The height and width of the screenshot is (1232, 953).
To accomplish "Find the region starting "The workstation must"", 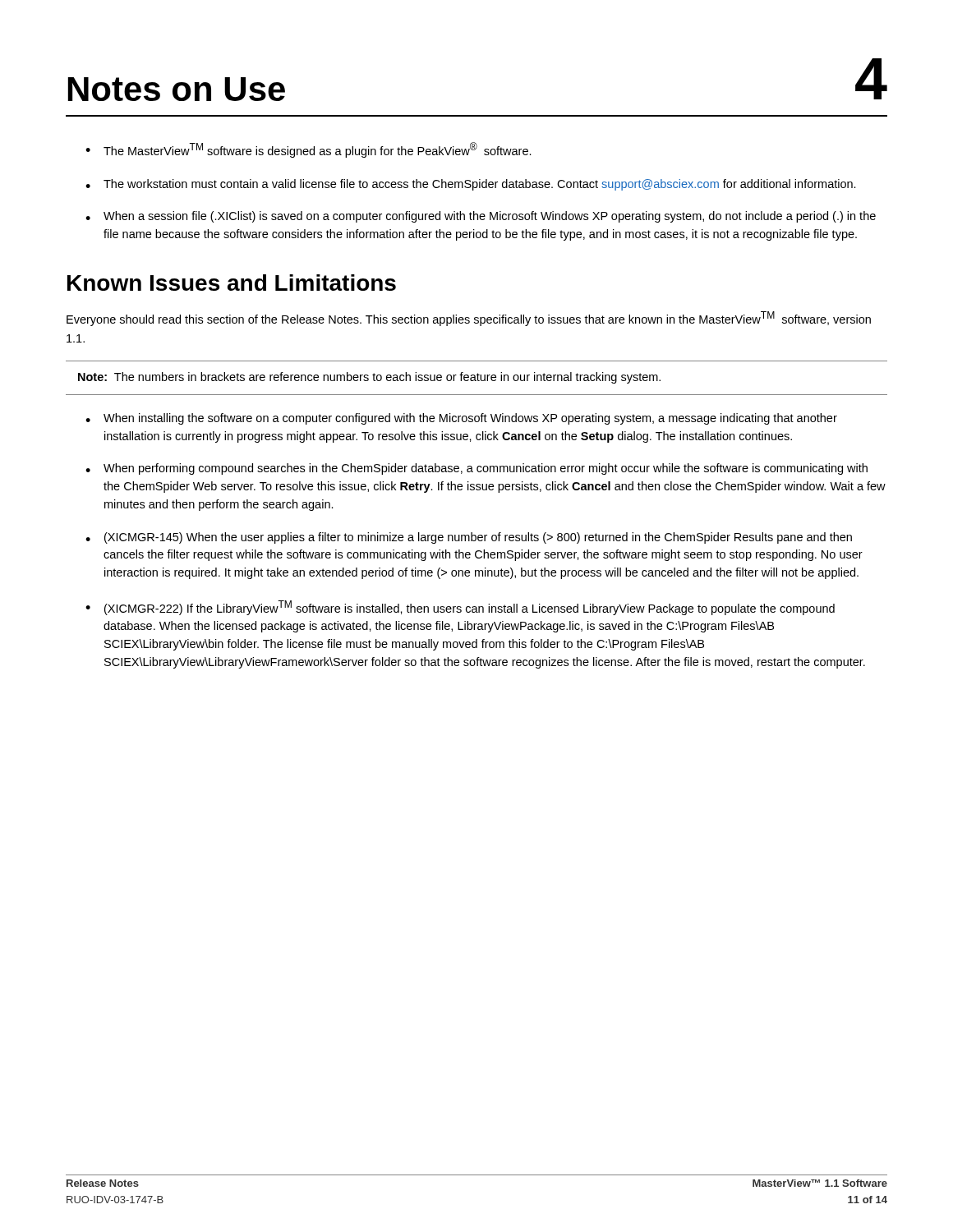I will (x=476, y=184).
